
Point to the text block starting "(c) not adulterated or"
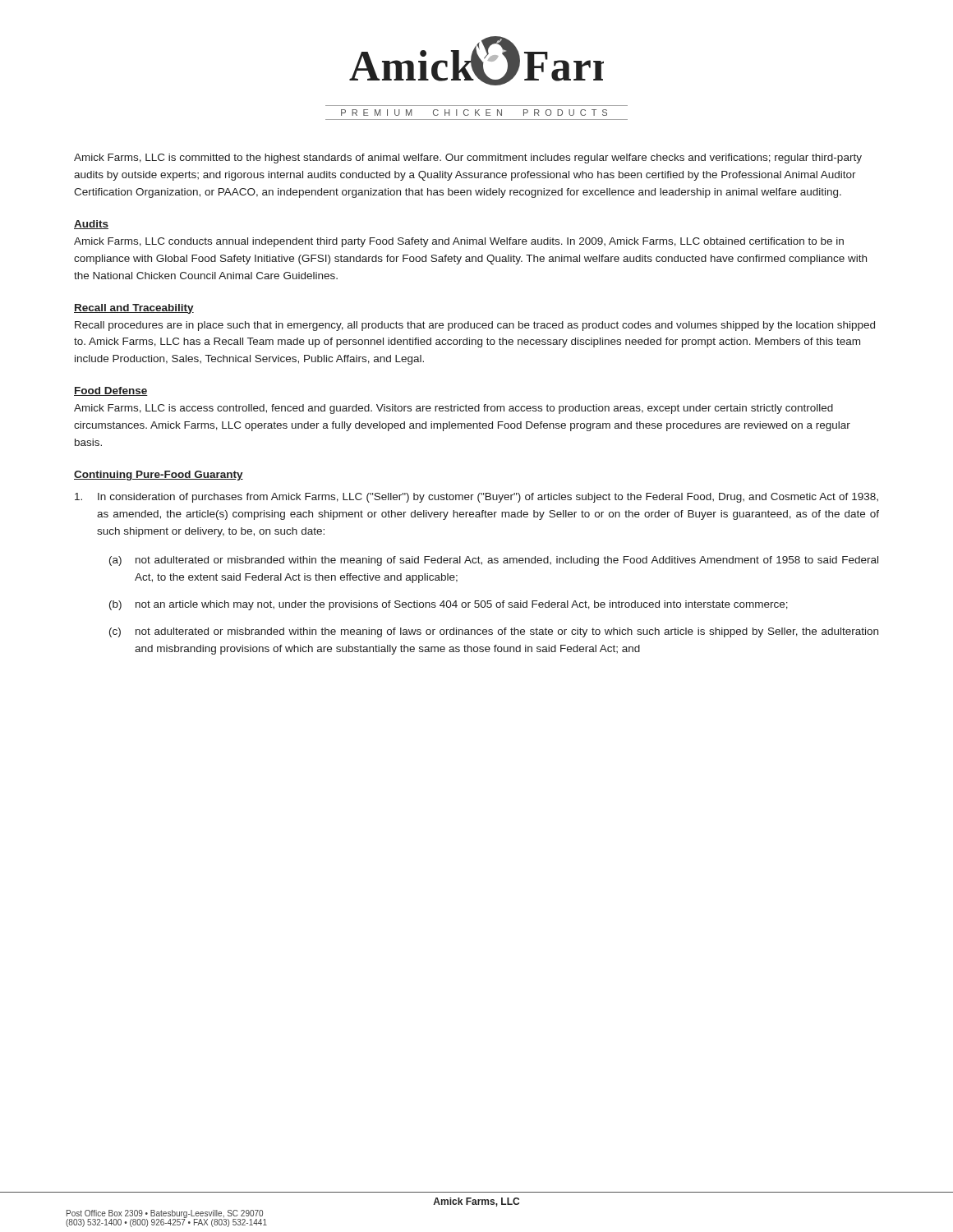tap(494, 640)
